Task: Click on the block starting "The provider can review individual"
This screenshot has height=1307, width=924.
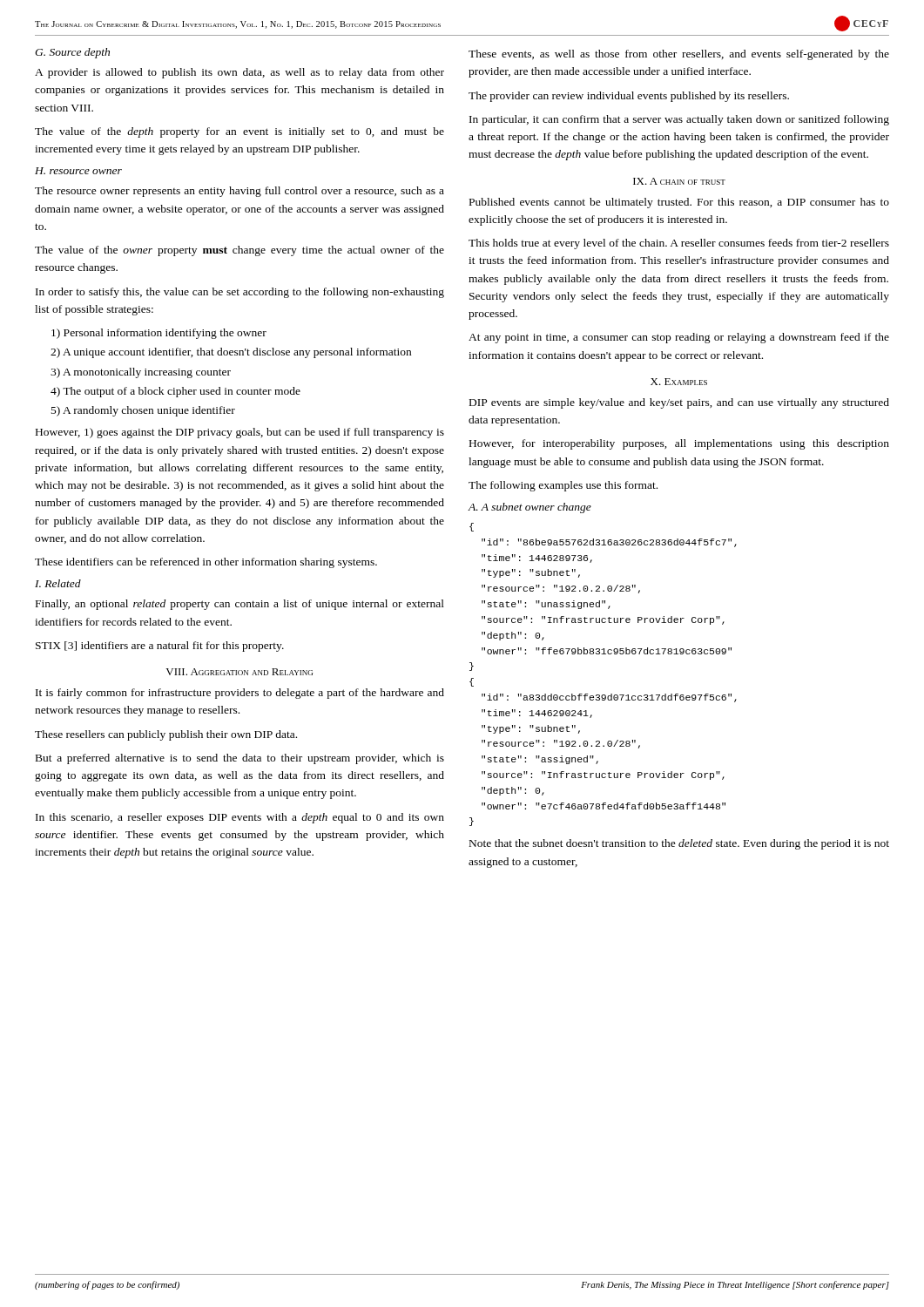Action: pos(679,95)
